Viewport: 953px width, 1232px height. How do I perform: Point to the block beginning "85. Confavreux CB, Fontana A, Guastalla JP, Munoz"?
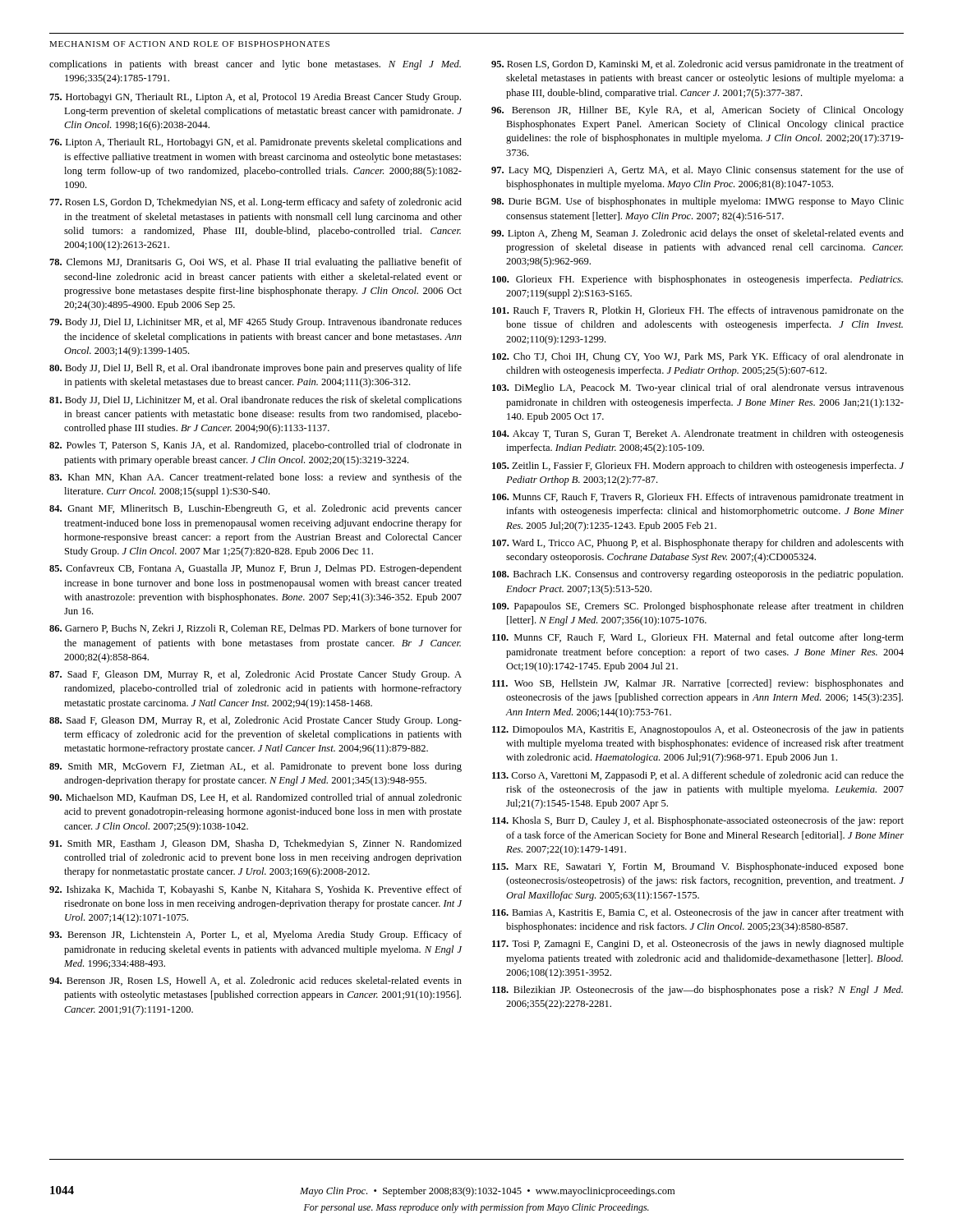coord(255,590)
